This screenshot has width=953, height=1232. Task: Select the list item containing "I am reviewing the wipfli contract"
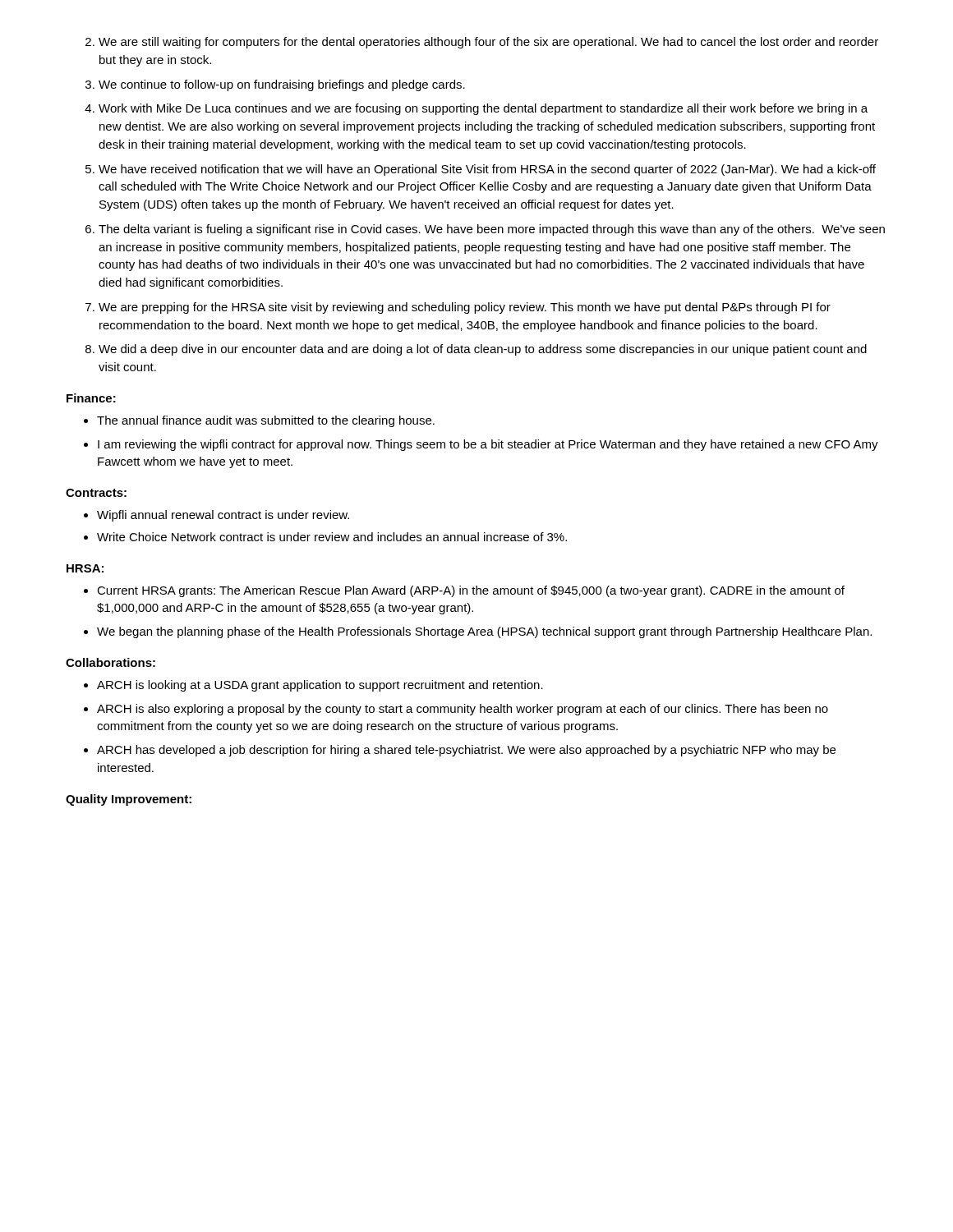[x=492, y=453]
